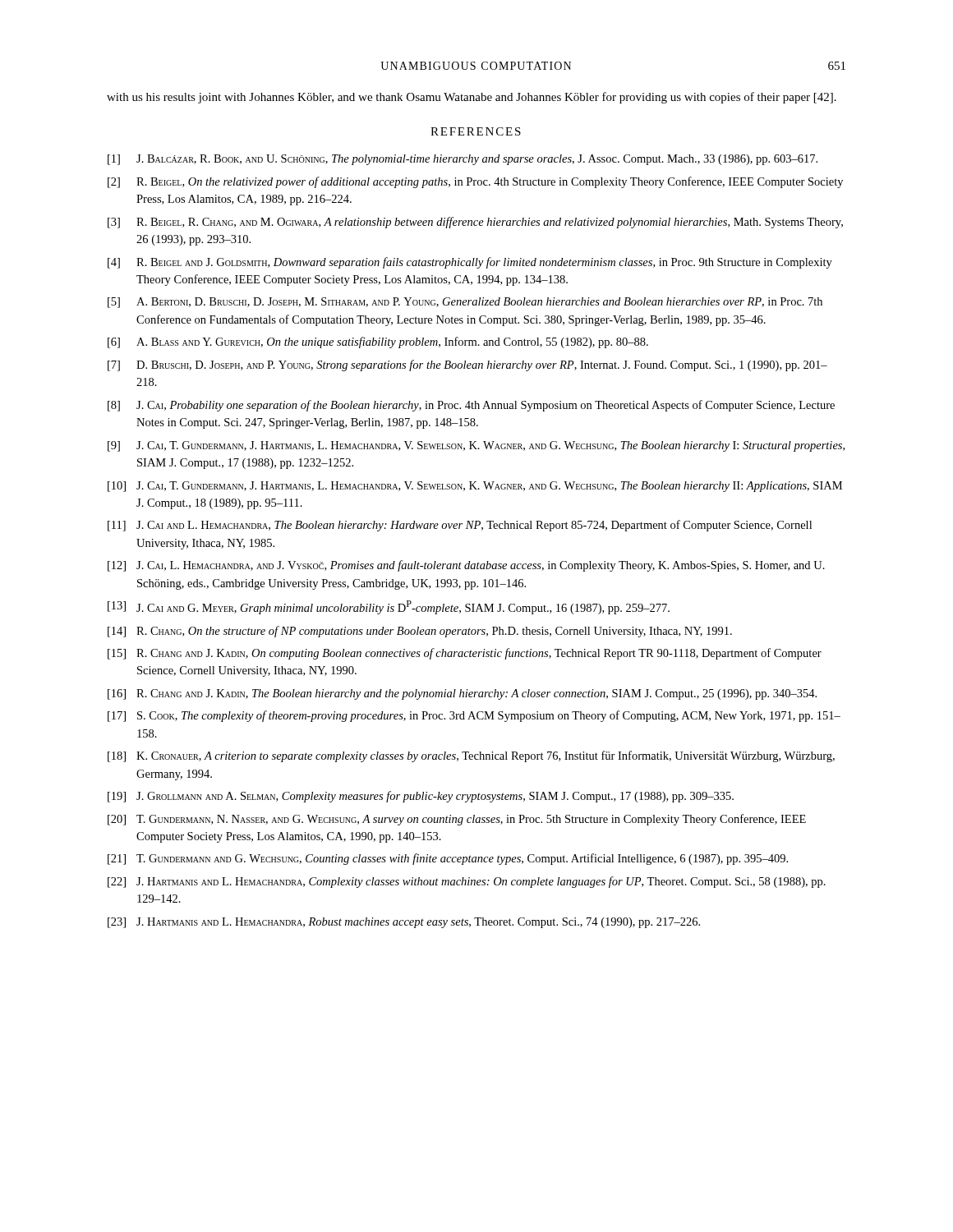
Task: Point to the block beginning "[20] T. Gundermann, N."
Action: click(x=476, y=828)
